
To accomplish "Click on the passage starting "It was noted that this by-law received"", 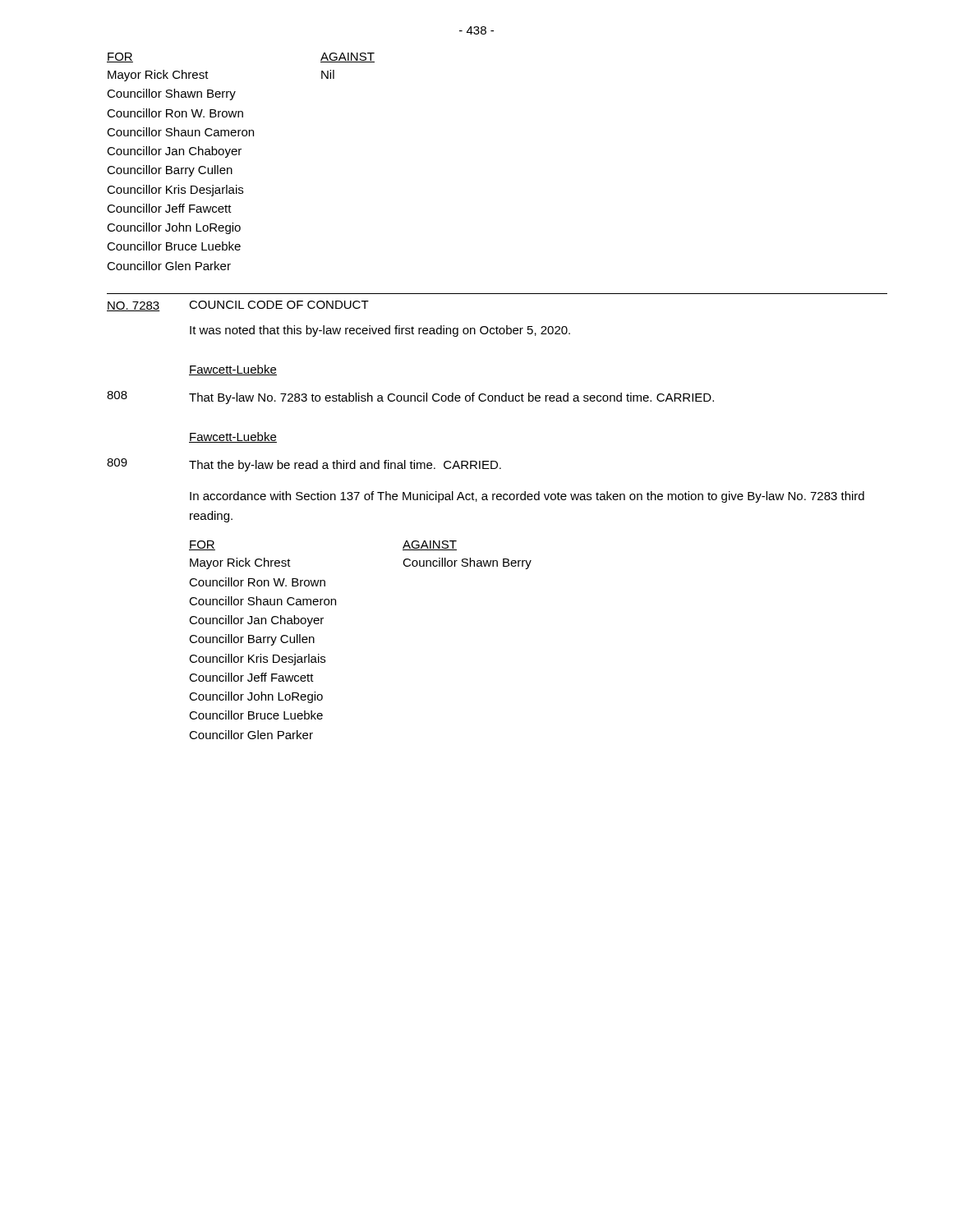I will pyautogui.click(x=380, y=330).
